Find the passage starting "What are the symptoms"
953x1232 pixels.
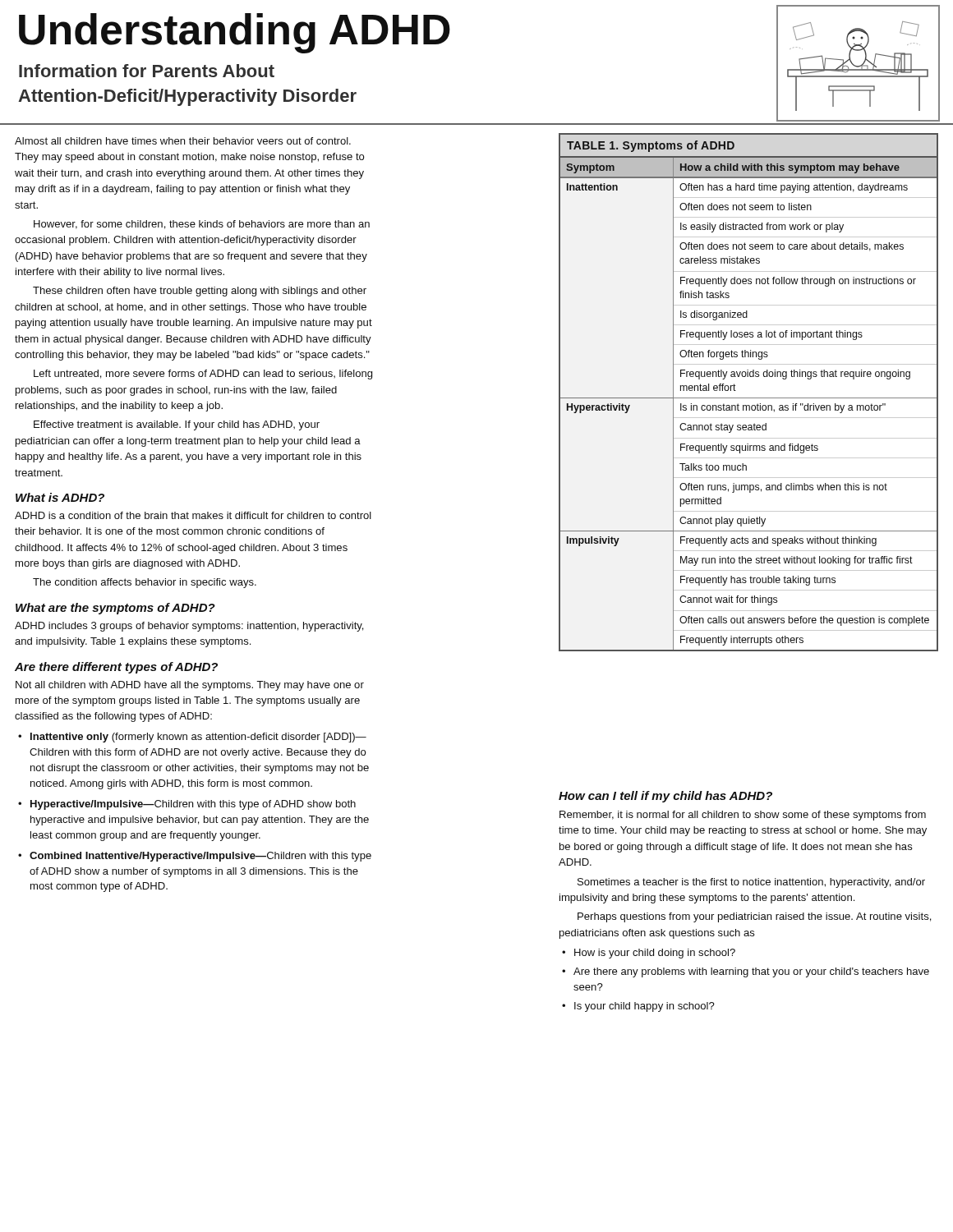point(115,607)
